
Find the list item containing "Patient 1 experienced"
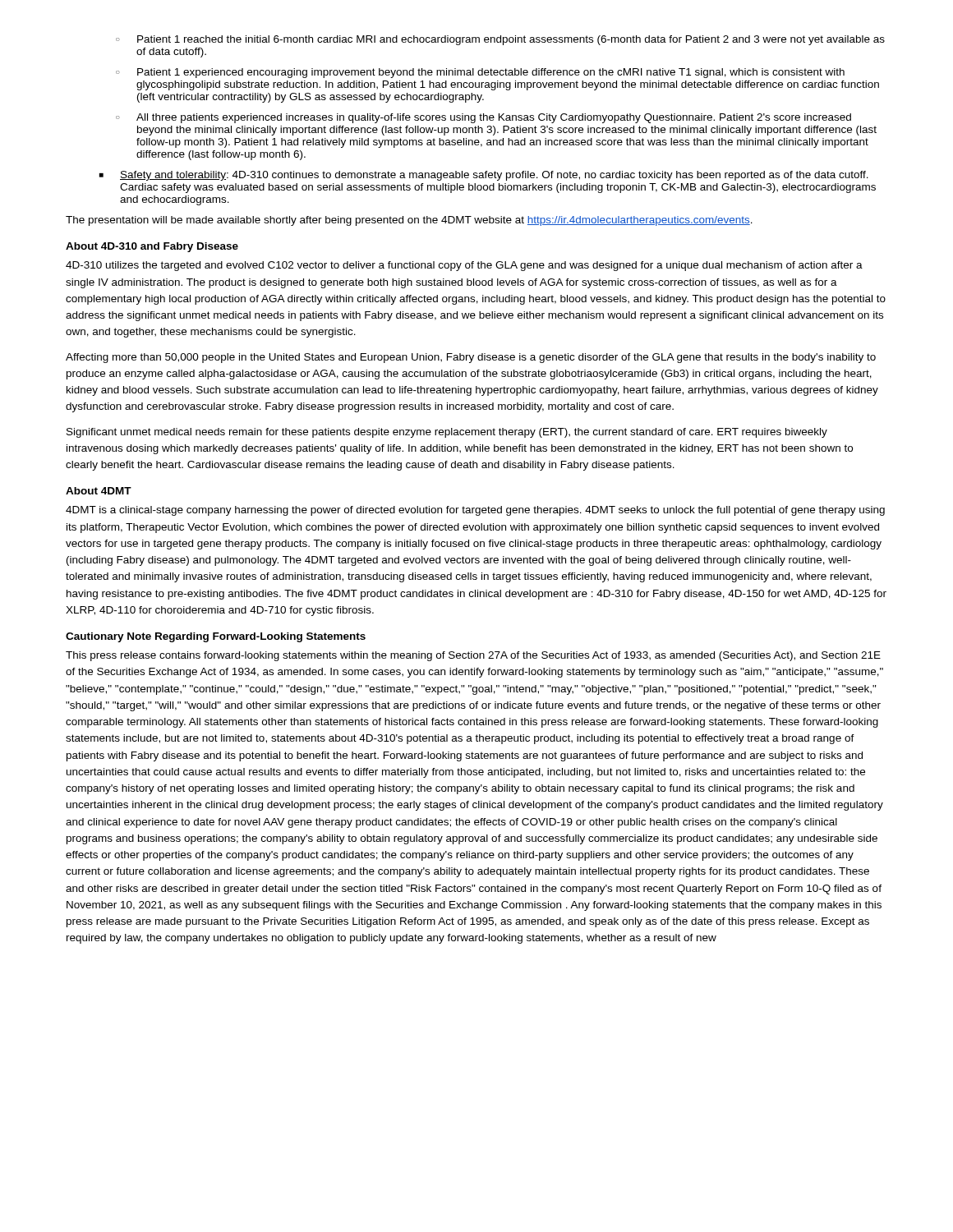coord(501,84)
